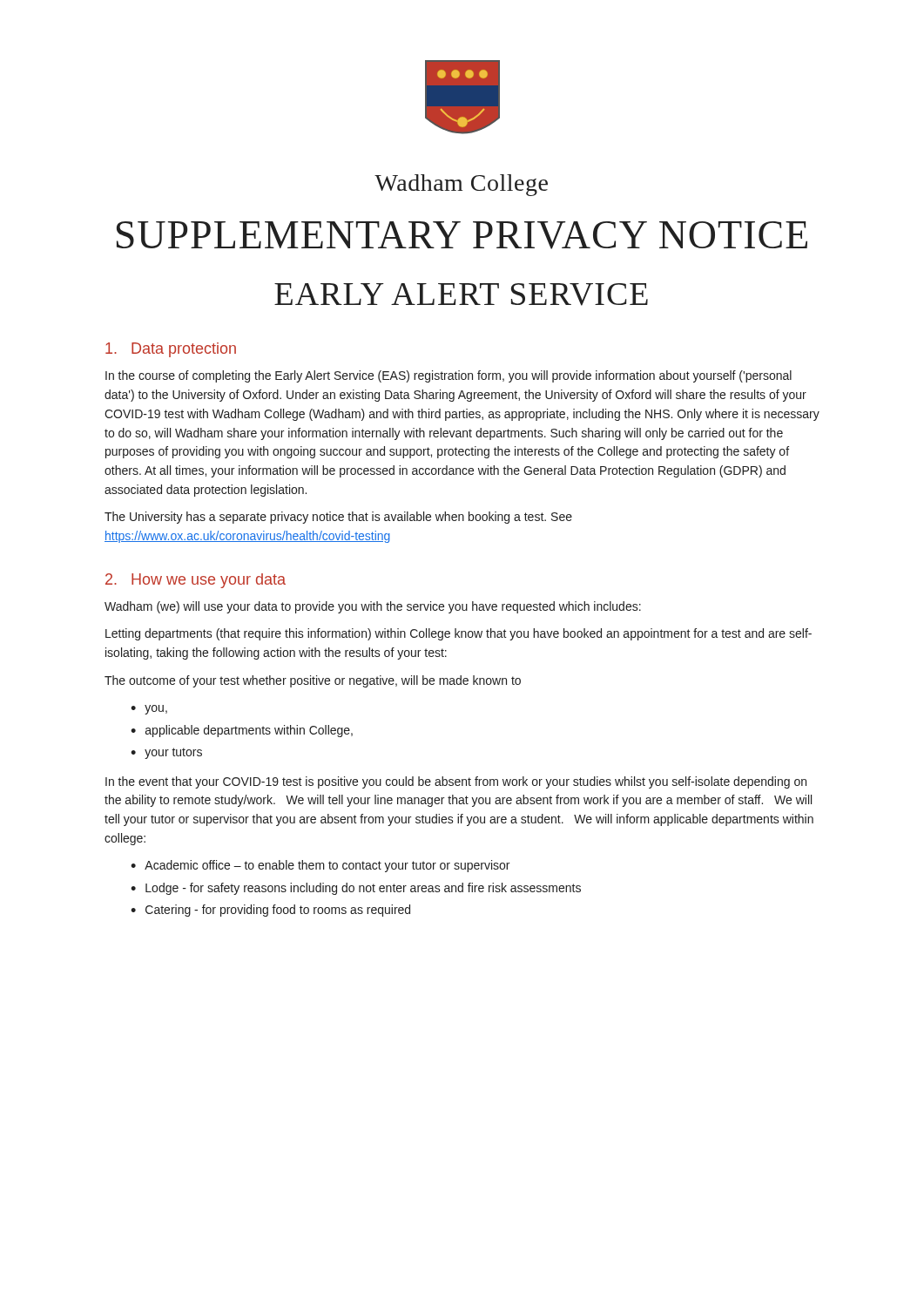Select the logo

(462, 106)
